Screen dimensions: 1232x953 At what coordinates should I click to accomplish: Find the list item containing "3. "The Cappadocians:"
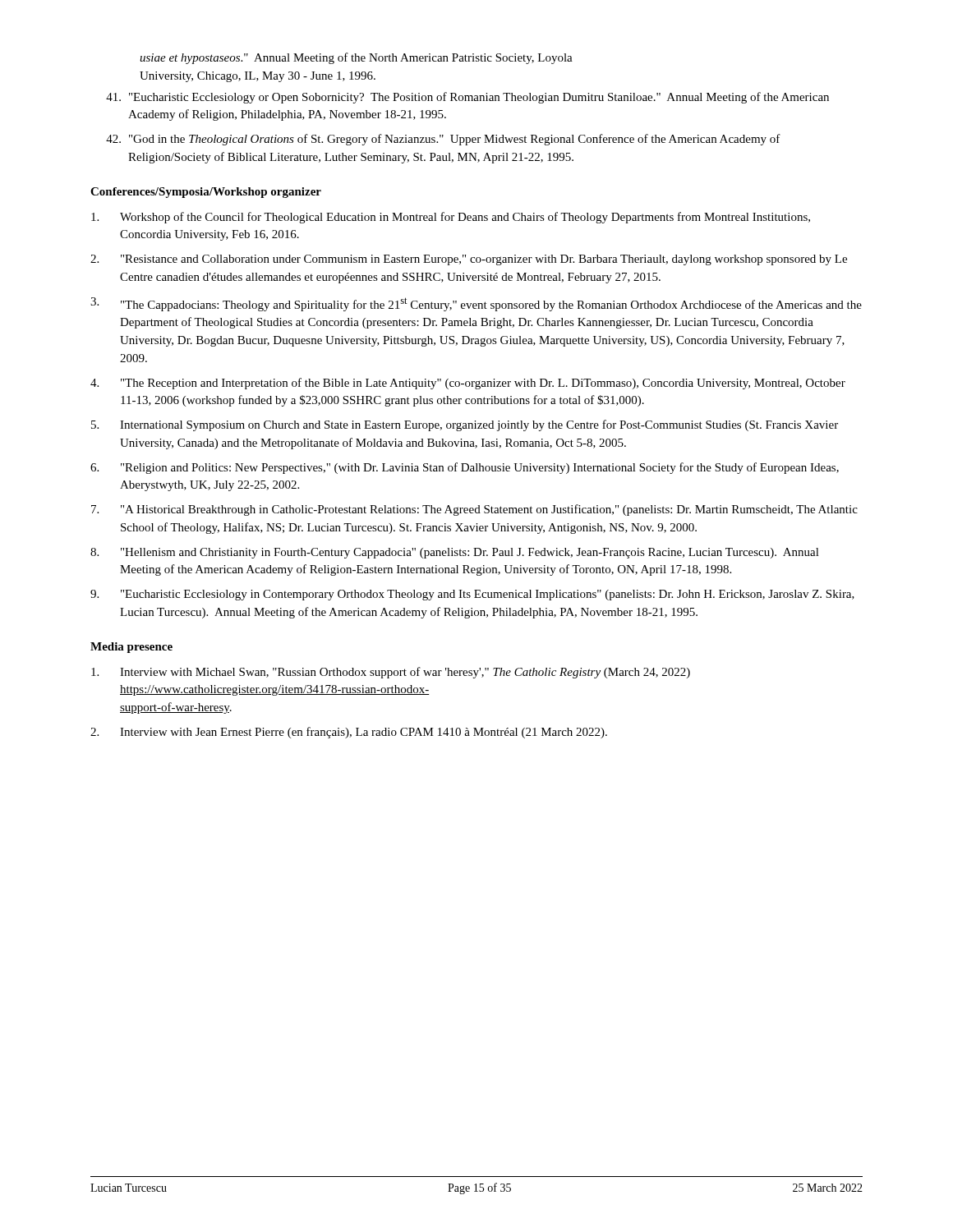[476, 330]
